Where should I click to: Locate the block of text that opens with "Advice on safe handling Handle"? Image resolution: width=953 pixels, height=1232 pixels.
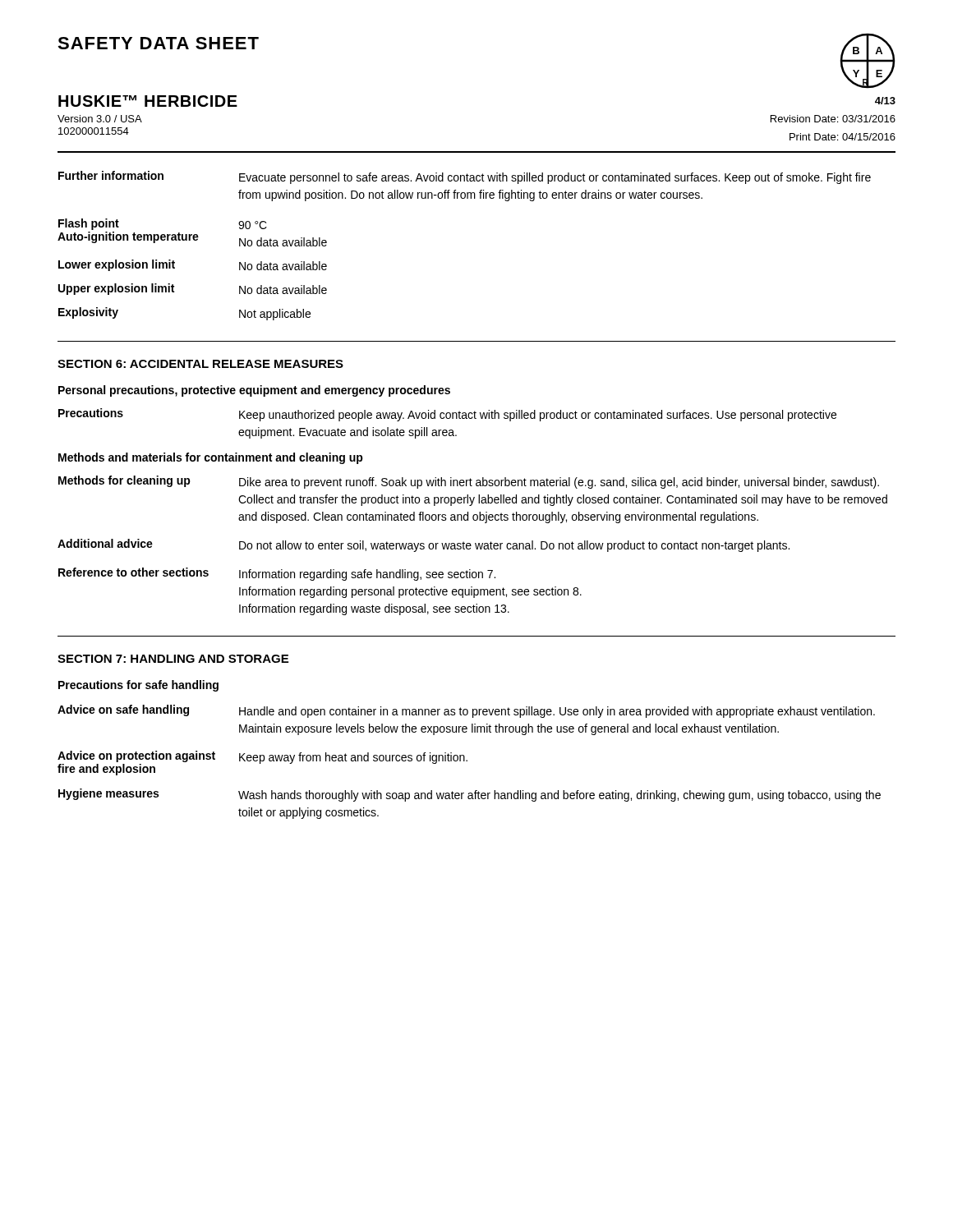coord(476,720)
